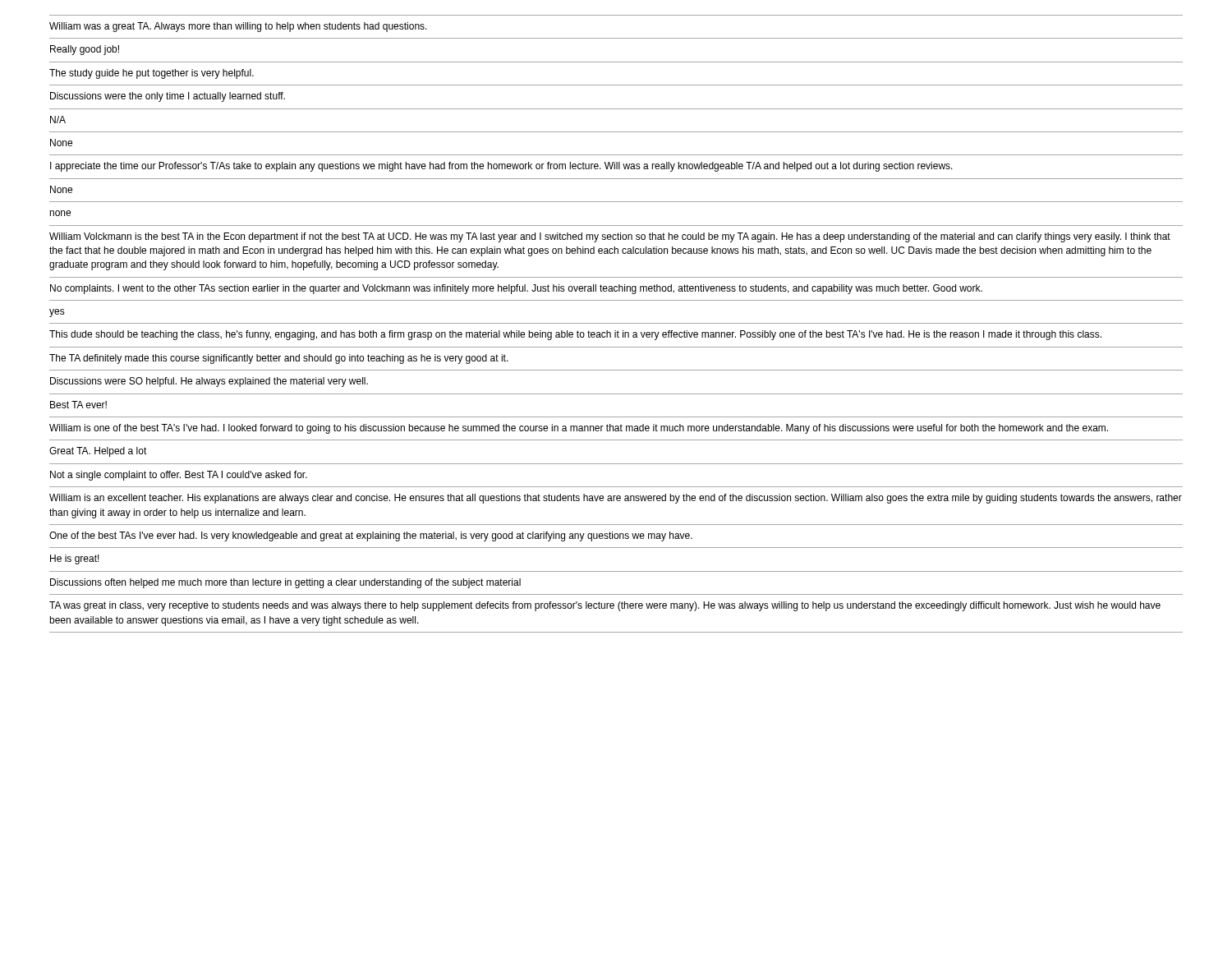Find the block on this page that starts "The TA definitely made this course"

pos(279,358)
